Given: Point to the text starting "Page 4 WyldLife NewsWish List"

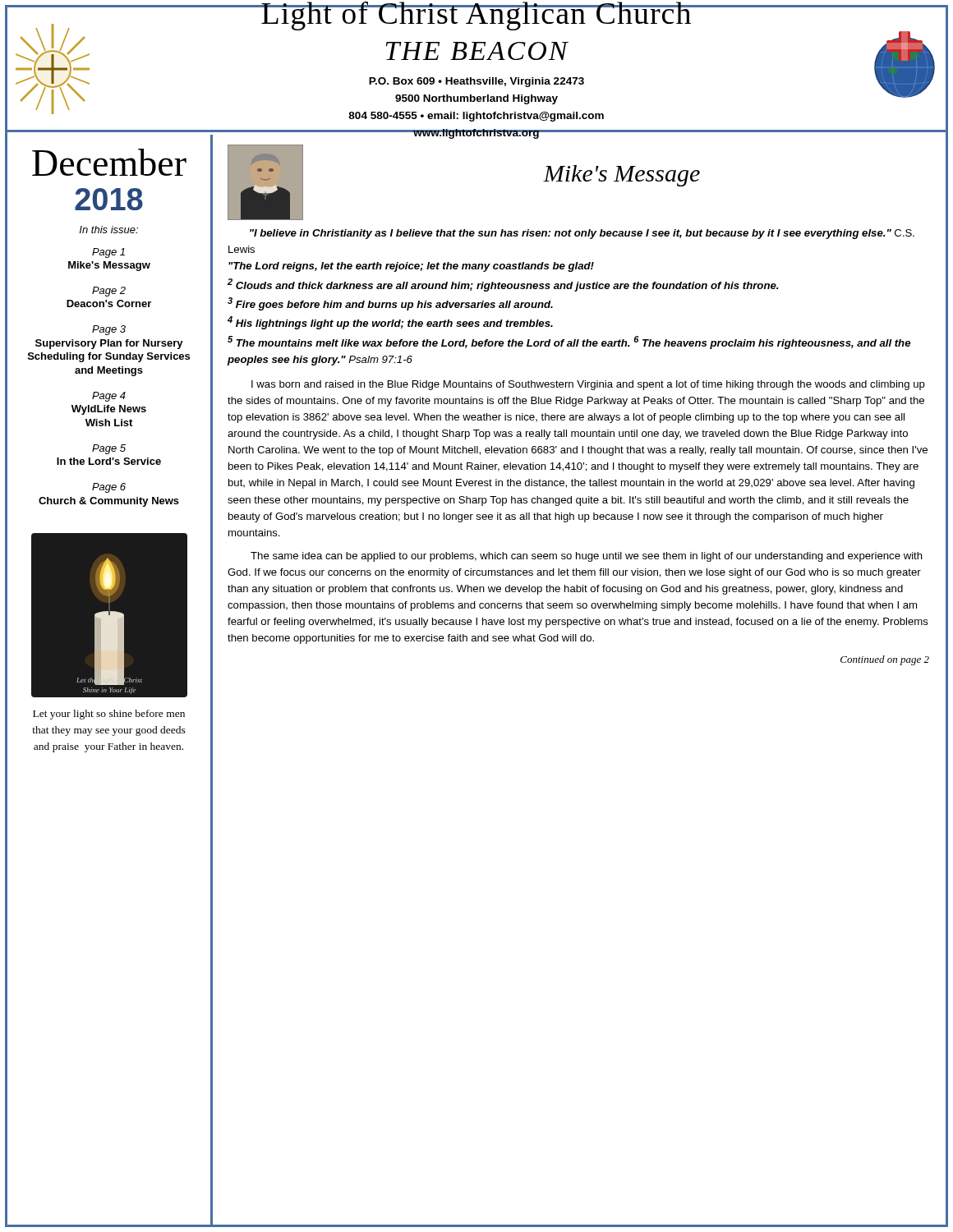Looking at the screenshot, I should (x=109, y=410).
